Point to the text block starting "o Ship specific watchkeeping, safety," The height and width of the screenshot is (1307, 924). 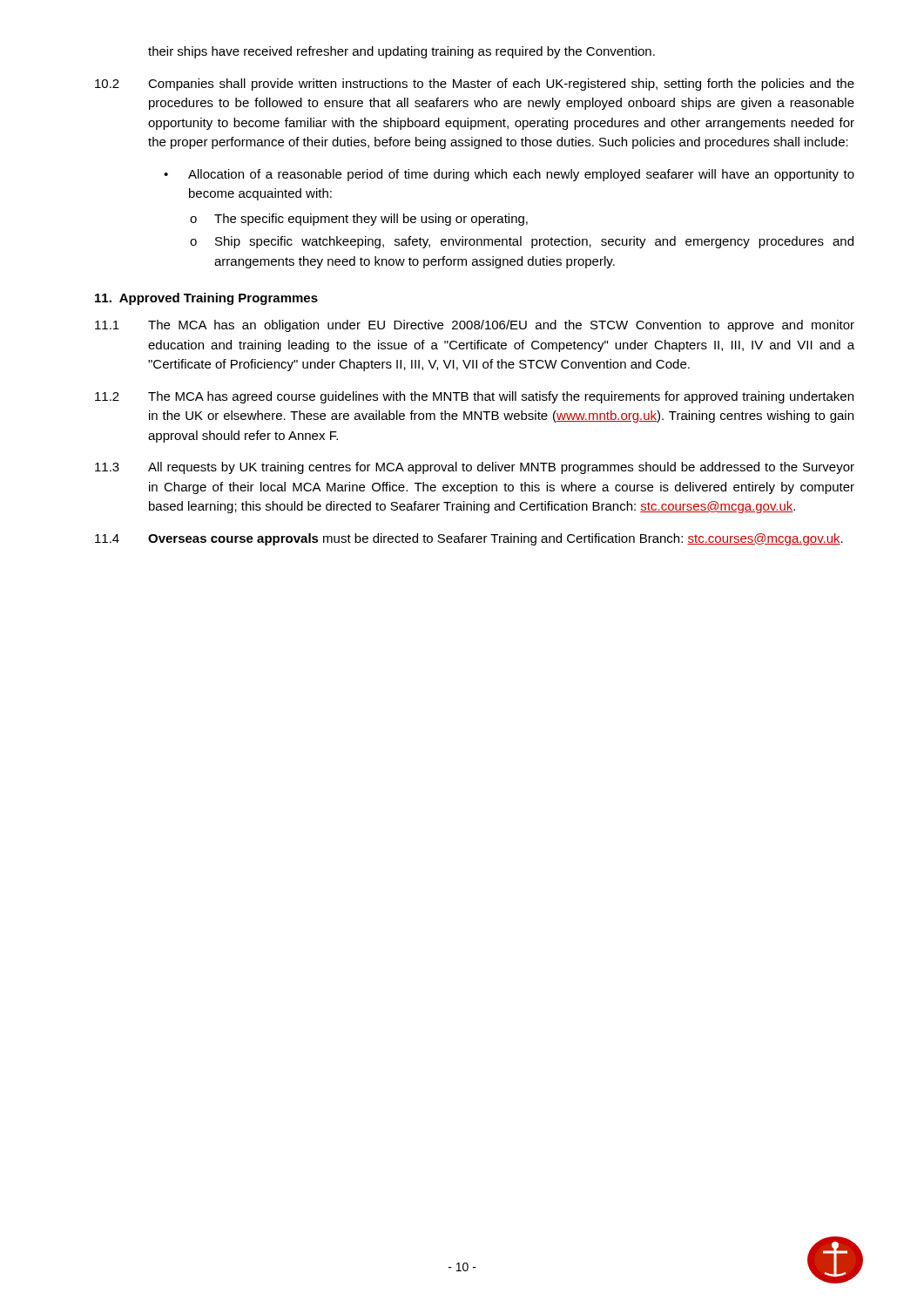click(522, 251)
